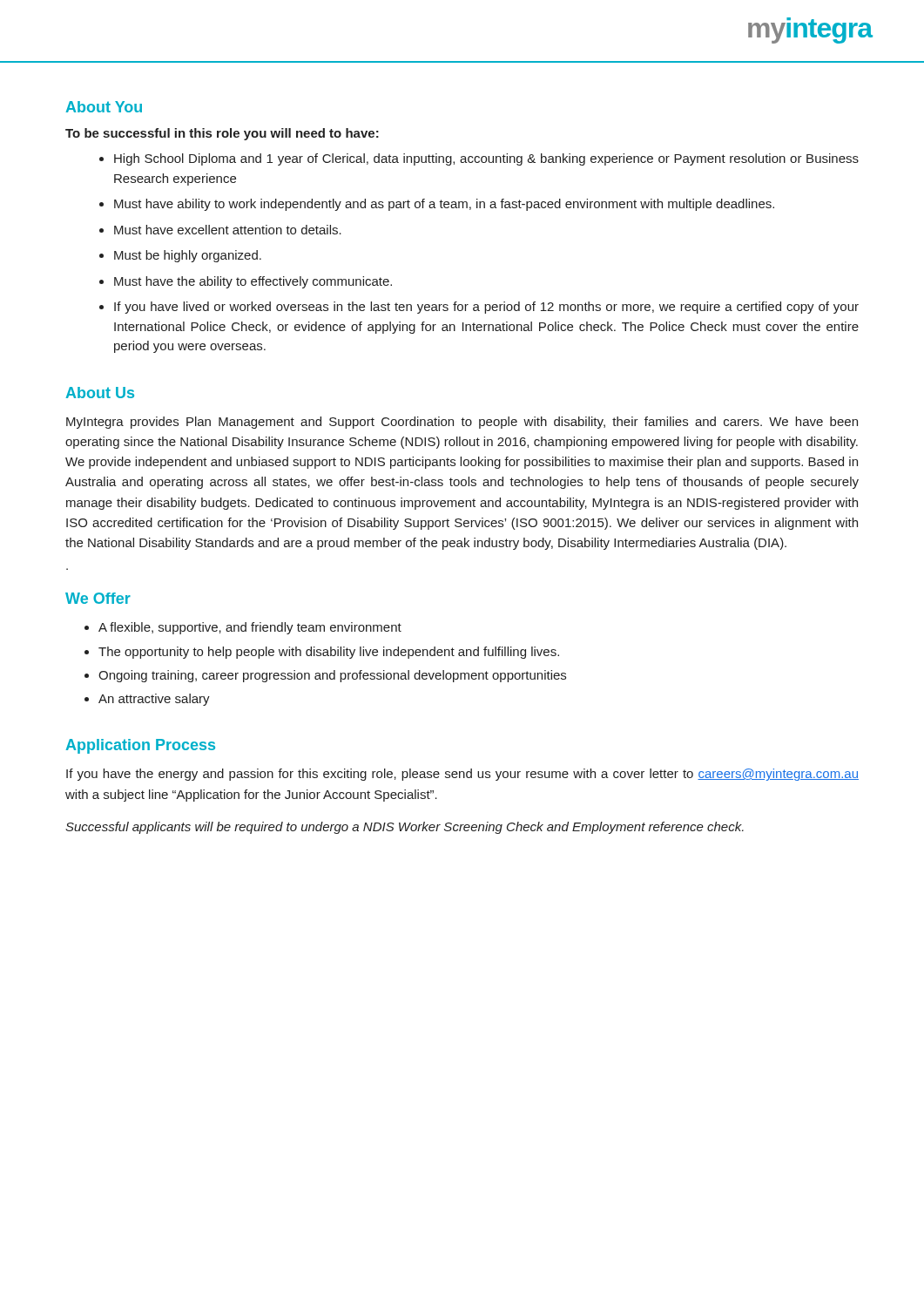Find the list item containing "A flexible, supportive, and"
This screenshot has height=1307, width=924.
click(x=250, y=628)
